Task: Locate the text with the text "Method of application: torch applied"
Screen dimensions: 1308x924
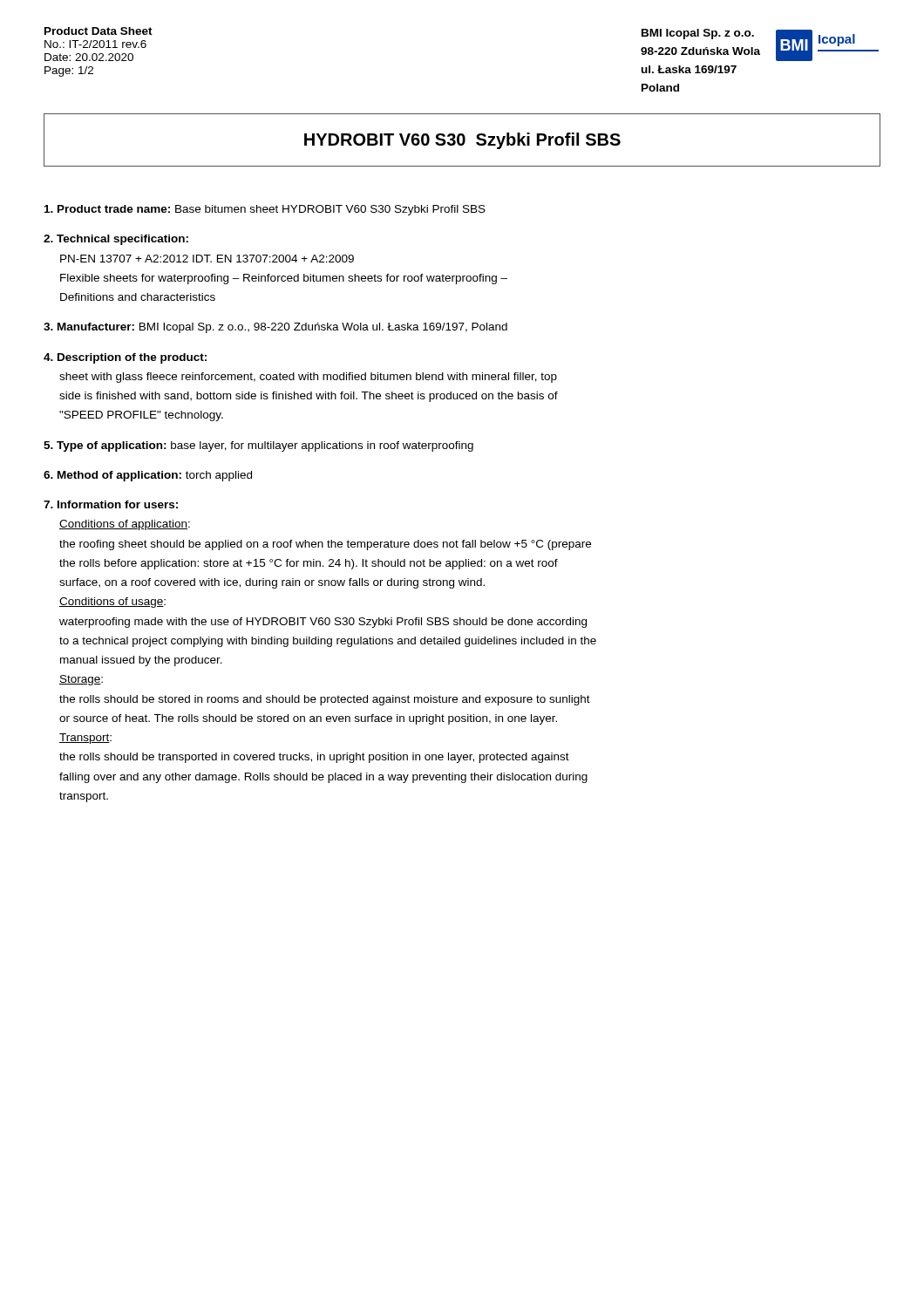Action: [x=148, y=476]
